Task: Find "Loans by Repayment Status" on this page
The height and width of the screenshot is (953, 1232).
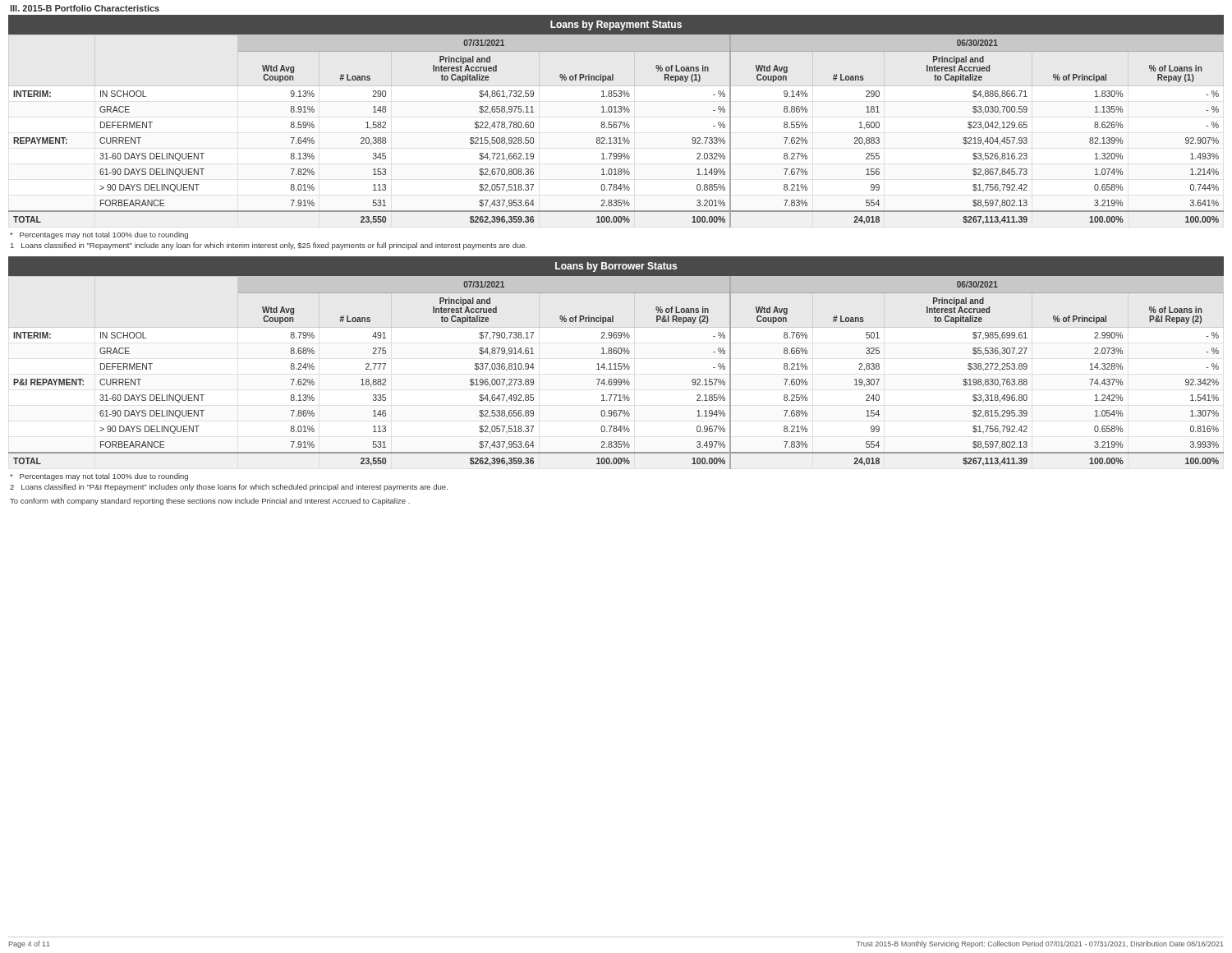Action: (x=616, y=25)
